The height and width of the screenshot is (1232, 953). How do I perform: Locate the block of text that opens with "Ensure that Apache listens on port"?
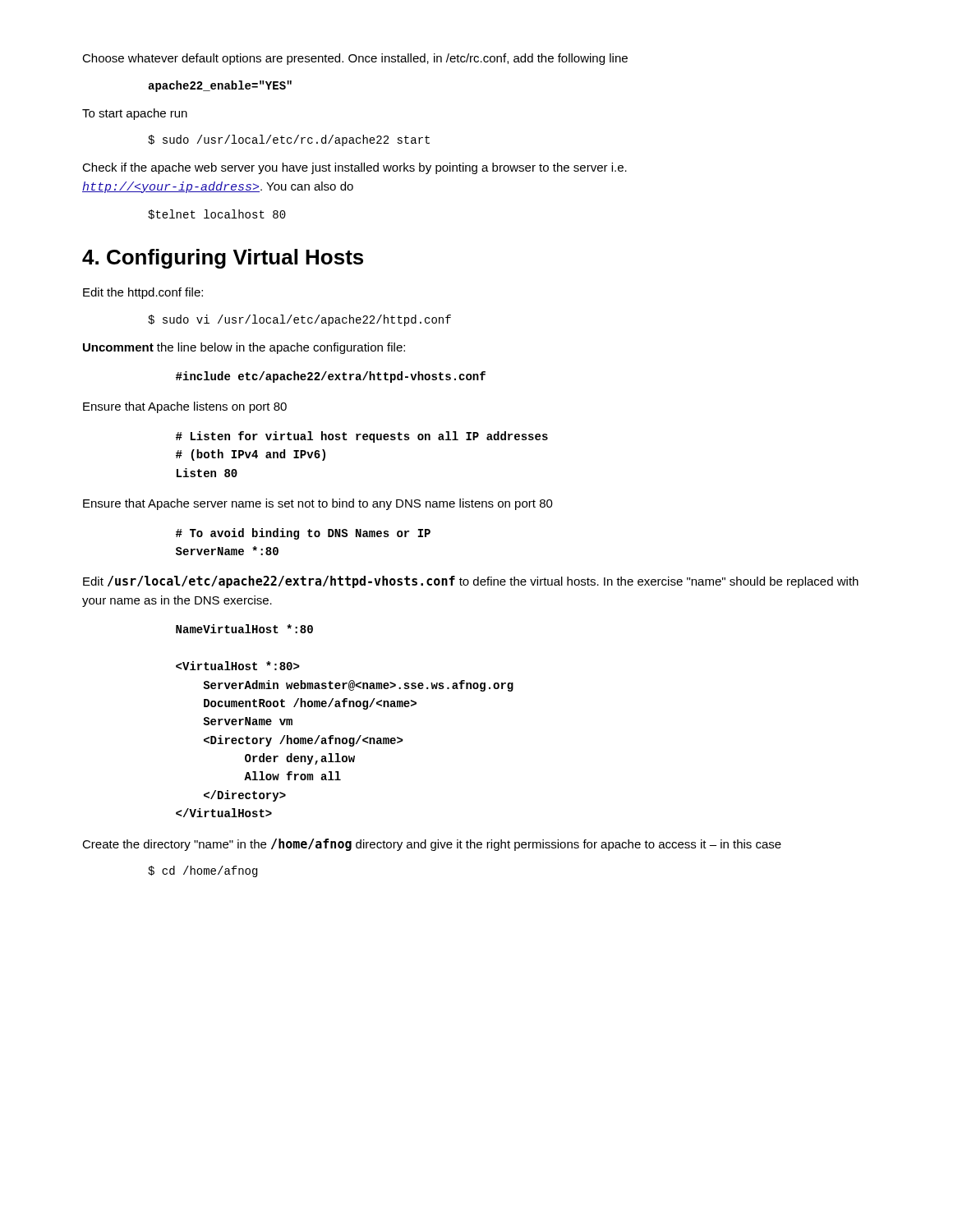point(185,406)
